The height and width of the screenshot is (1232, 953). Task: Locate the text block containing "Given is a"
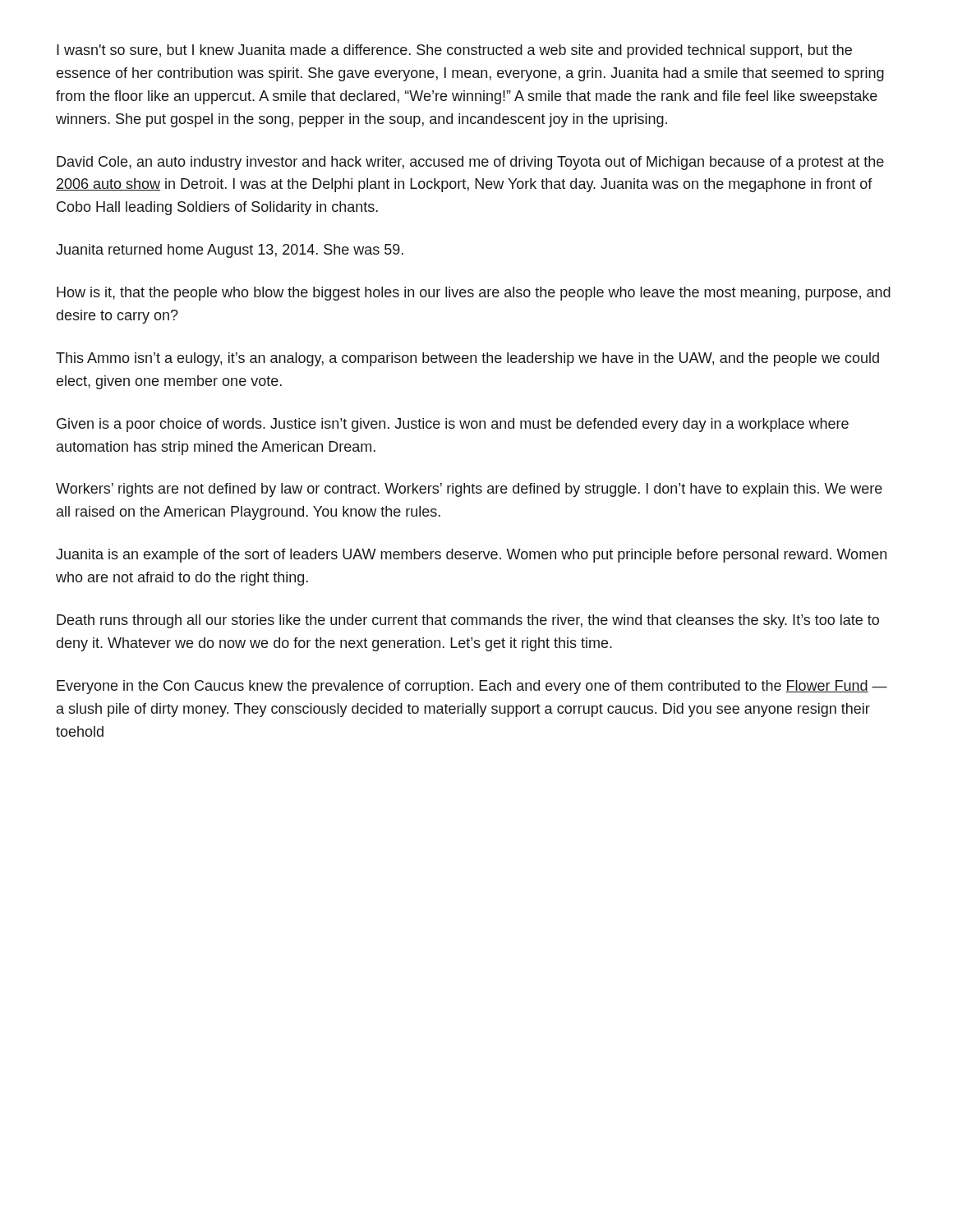click(452, 435)
